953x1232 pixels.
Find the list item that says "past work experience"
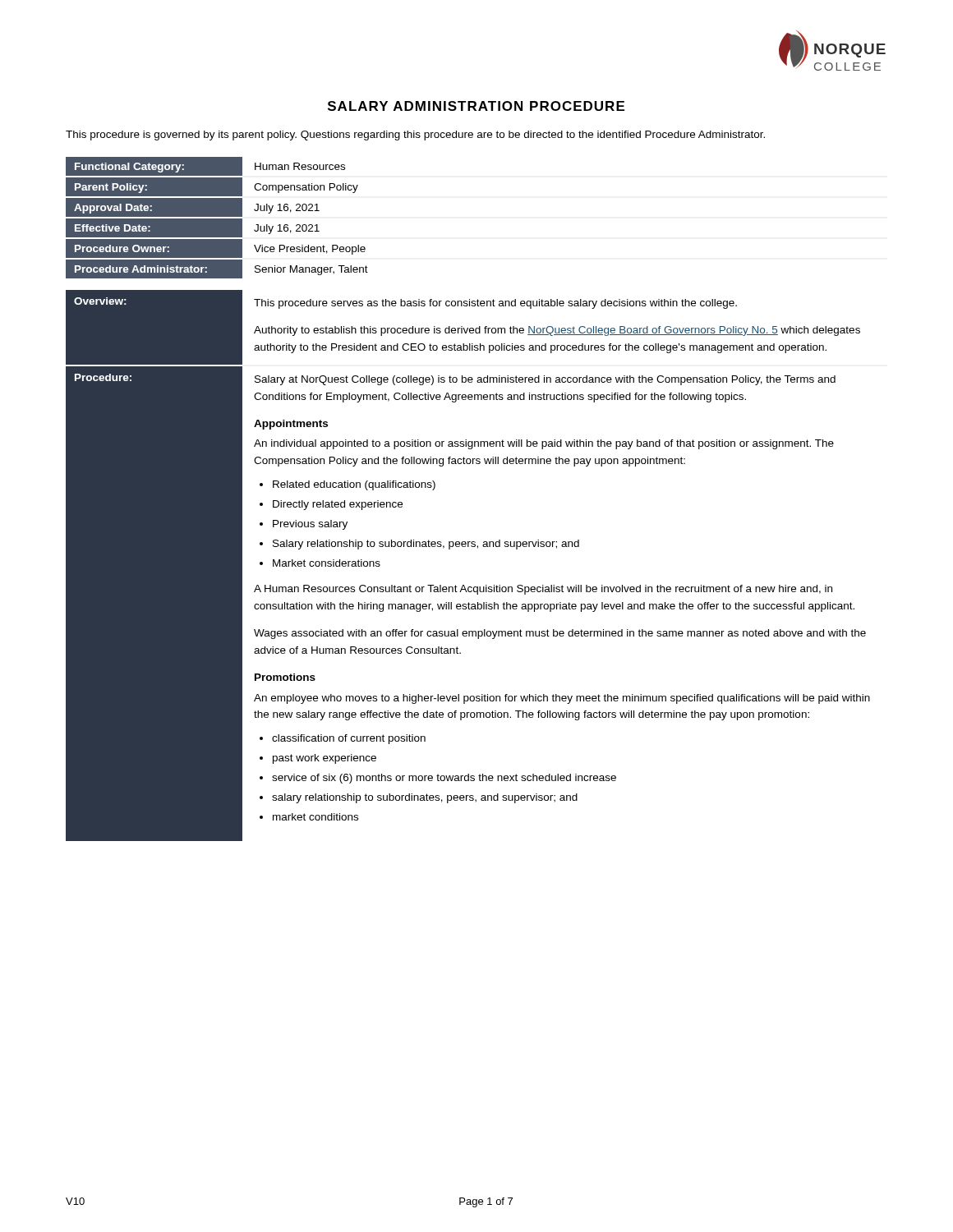tap(324, 758)
